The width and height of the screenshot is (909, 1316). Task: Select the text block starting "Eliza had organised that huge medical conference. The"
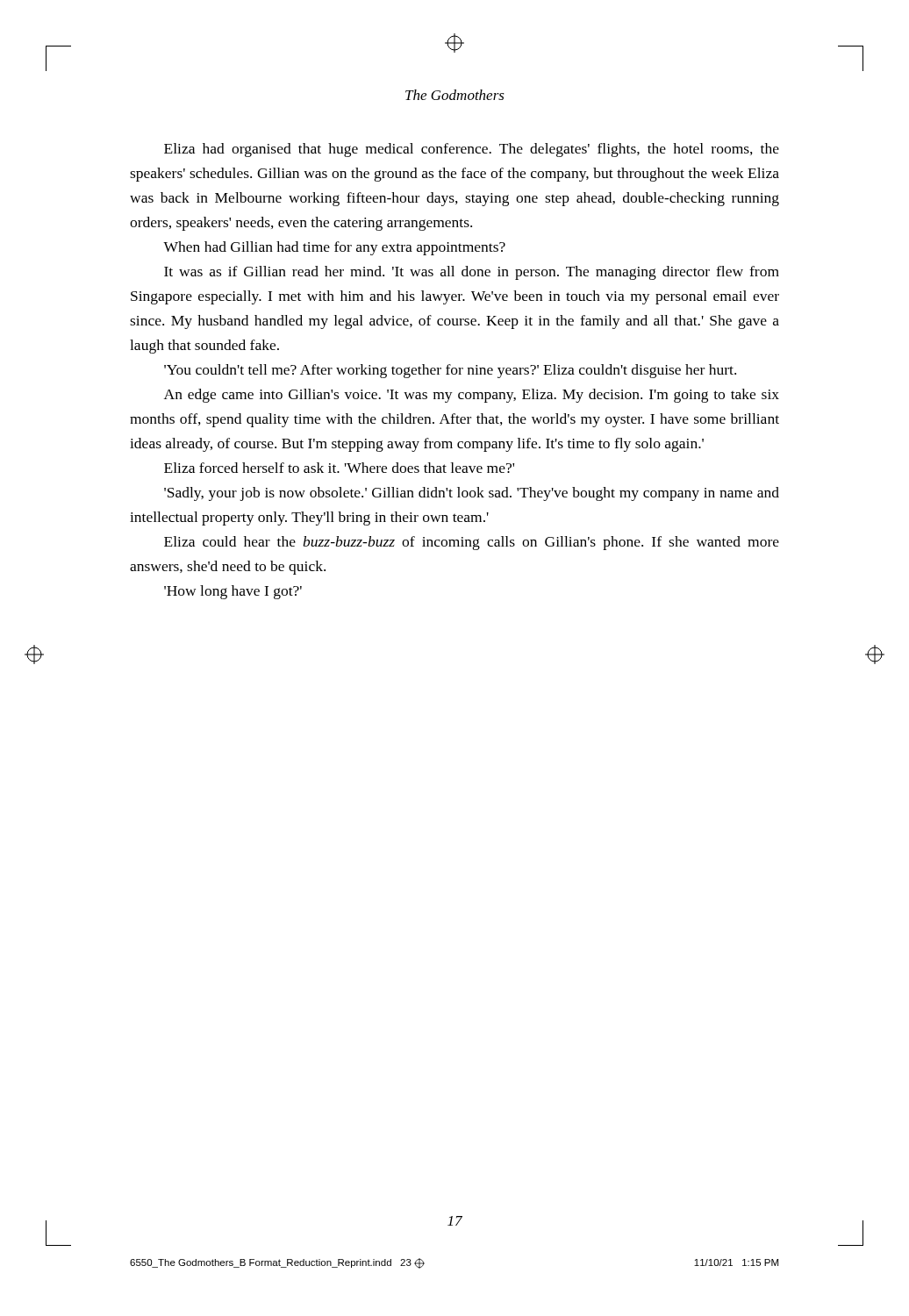[454, 185]
